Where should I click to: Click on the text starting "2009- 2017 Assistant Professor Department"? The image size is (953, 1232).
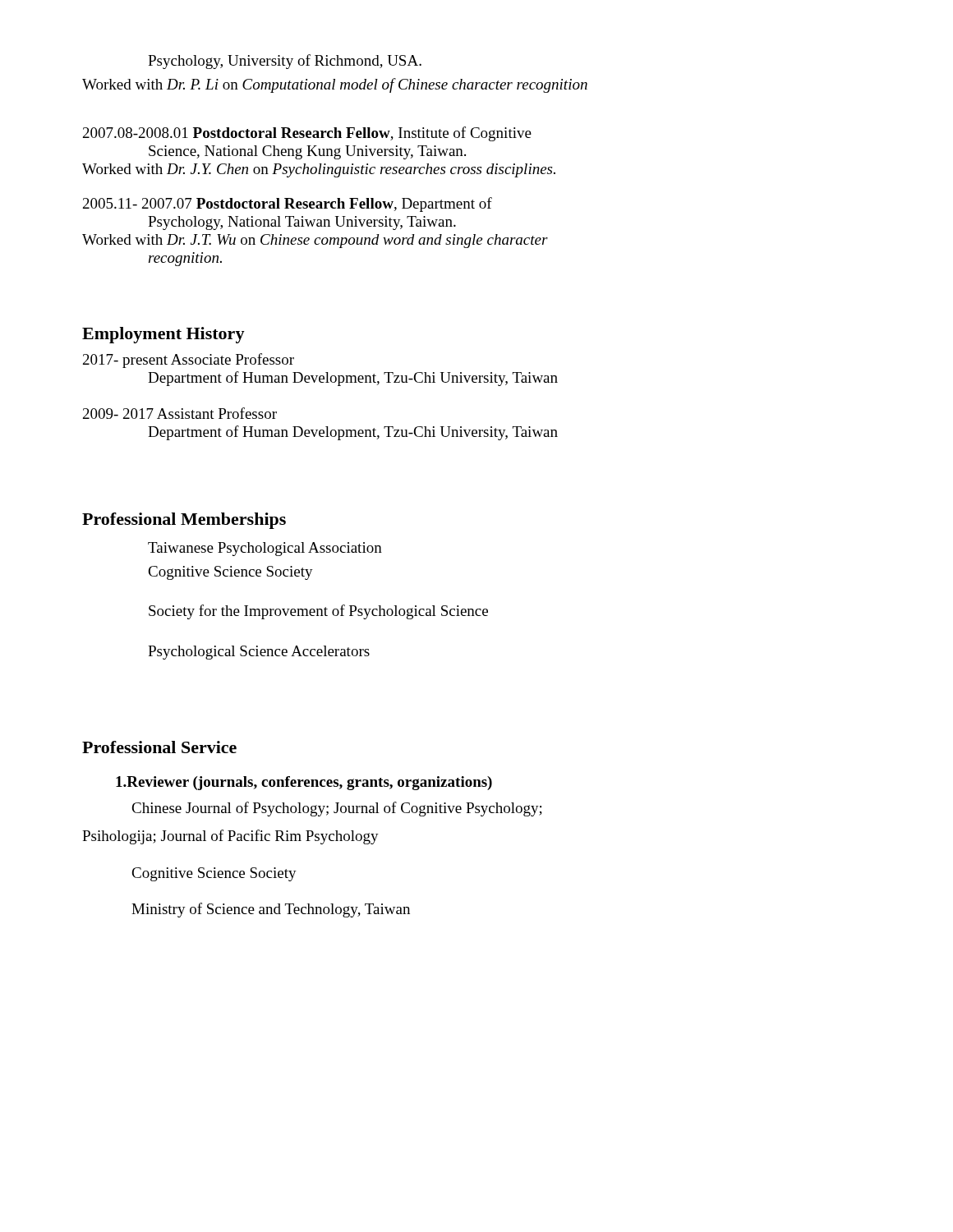tap(476, 423)
